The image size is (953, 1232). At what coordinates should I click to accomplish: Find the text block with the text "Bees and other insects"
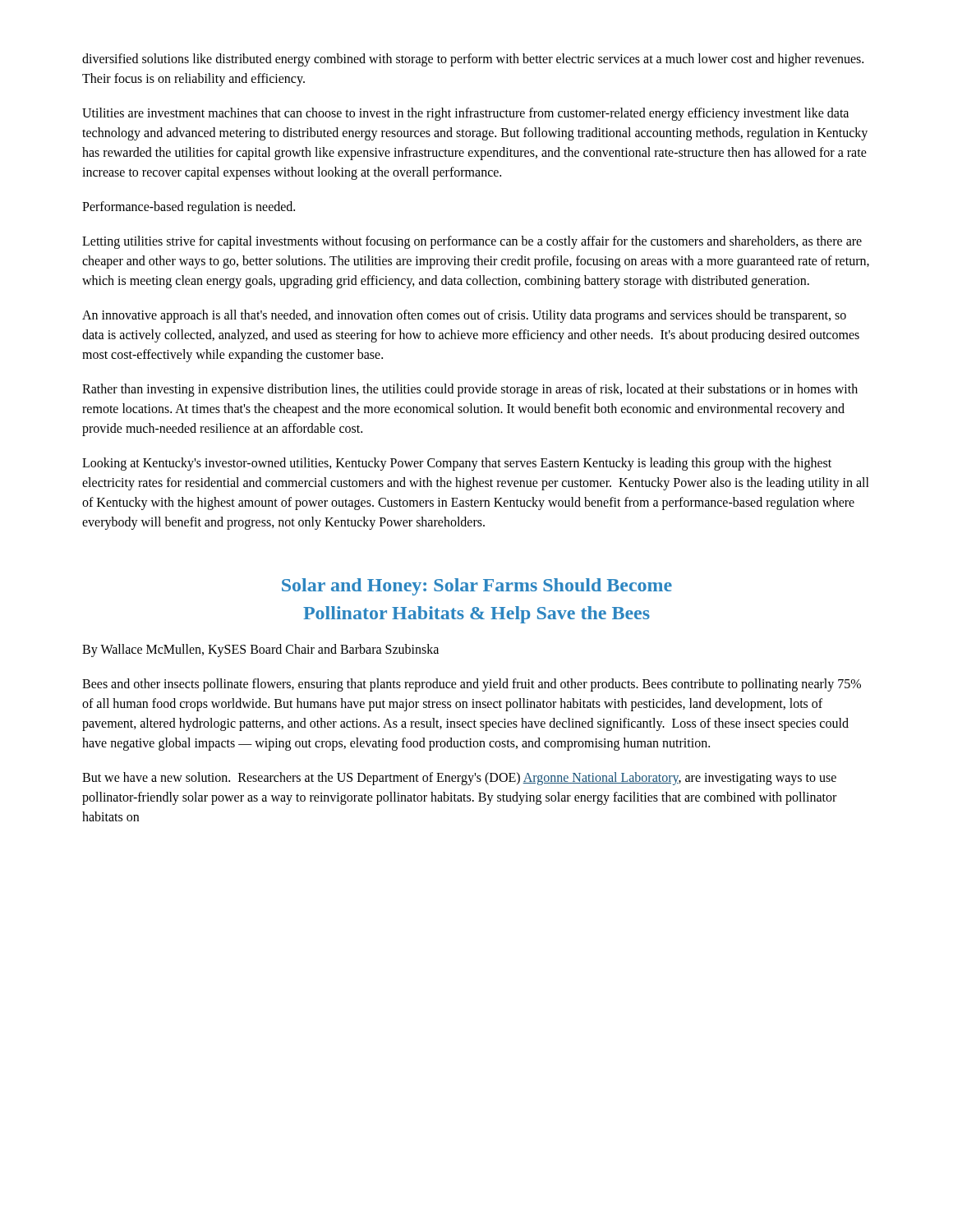tap(472, 714)
